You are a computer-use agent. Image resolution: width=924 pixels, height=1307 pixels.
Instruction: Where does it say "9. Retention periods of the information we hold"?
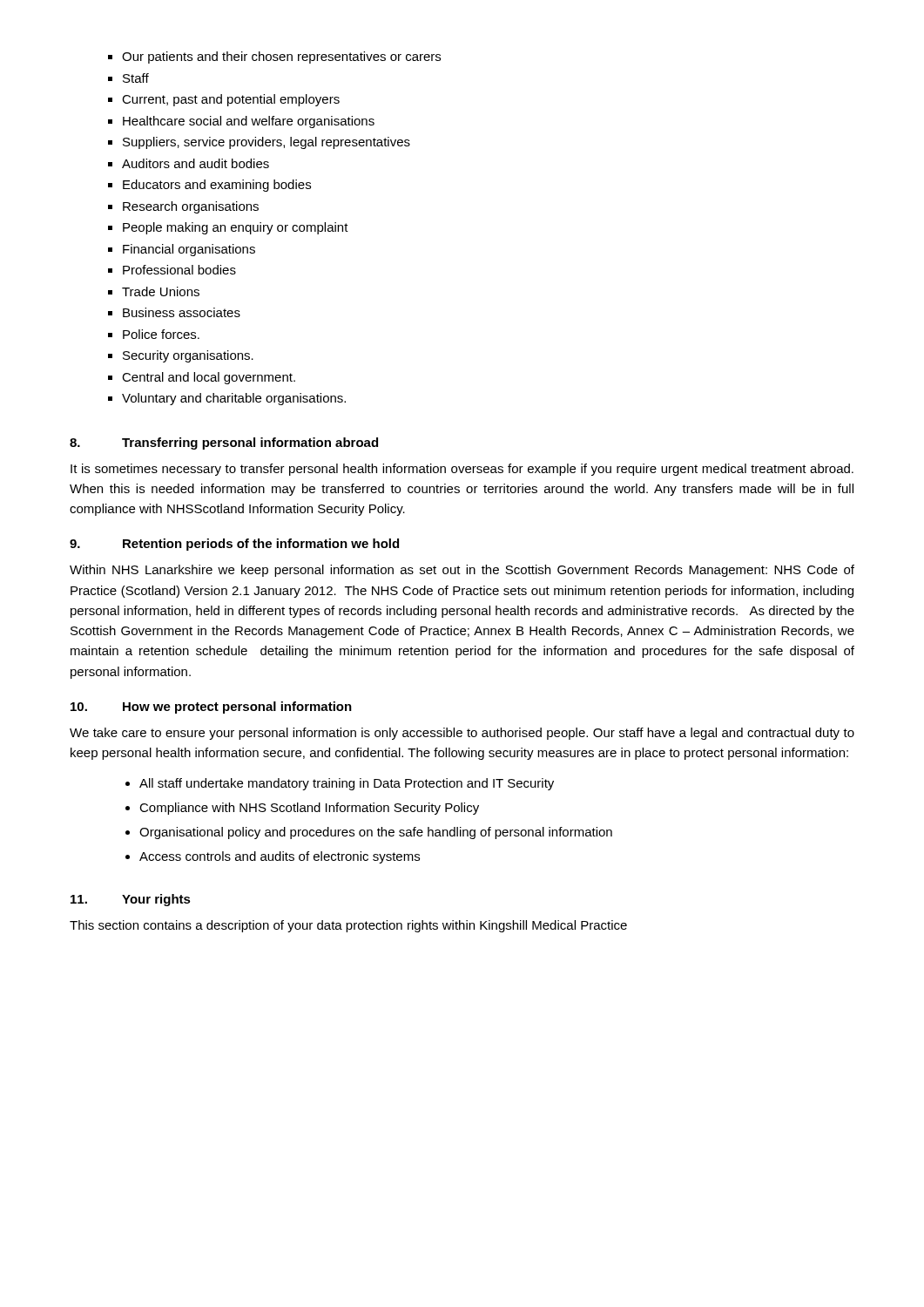(x=235, y=544)
